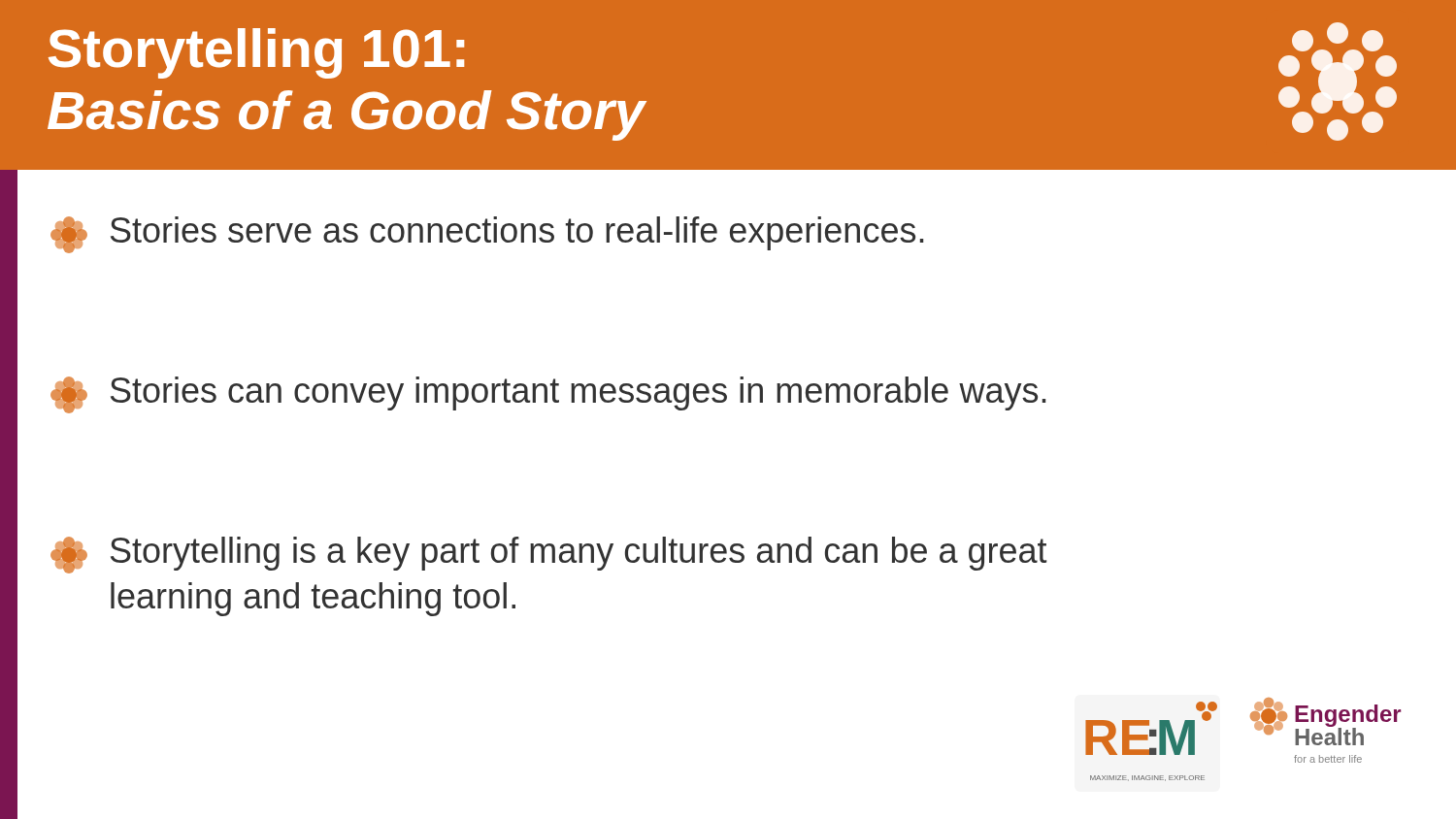1456x819 pixels.
Task: Find the title that reads "Storytelling 101: Basics of a Good"
Action: click(x=346, y=80)
